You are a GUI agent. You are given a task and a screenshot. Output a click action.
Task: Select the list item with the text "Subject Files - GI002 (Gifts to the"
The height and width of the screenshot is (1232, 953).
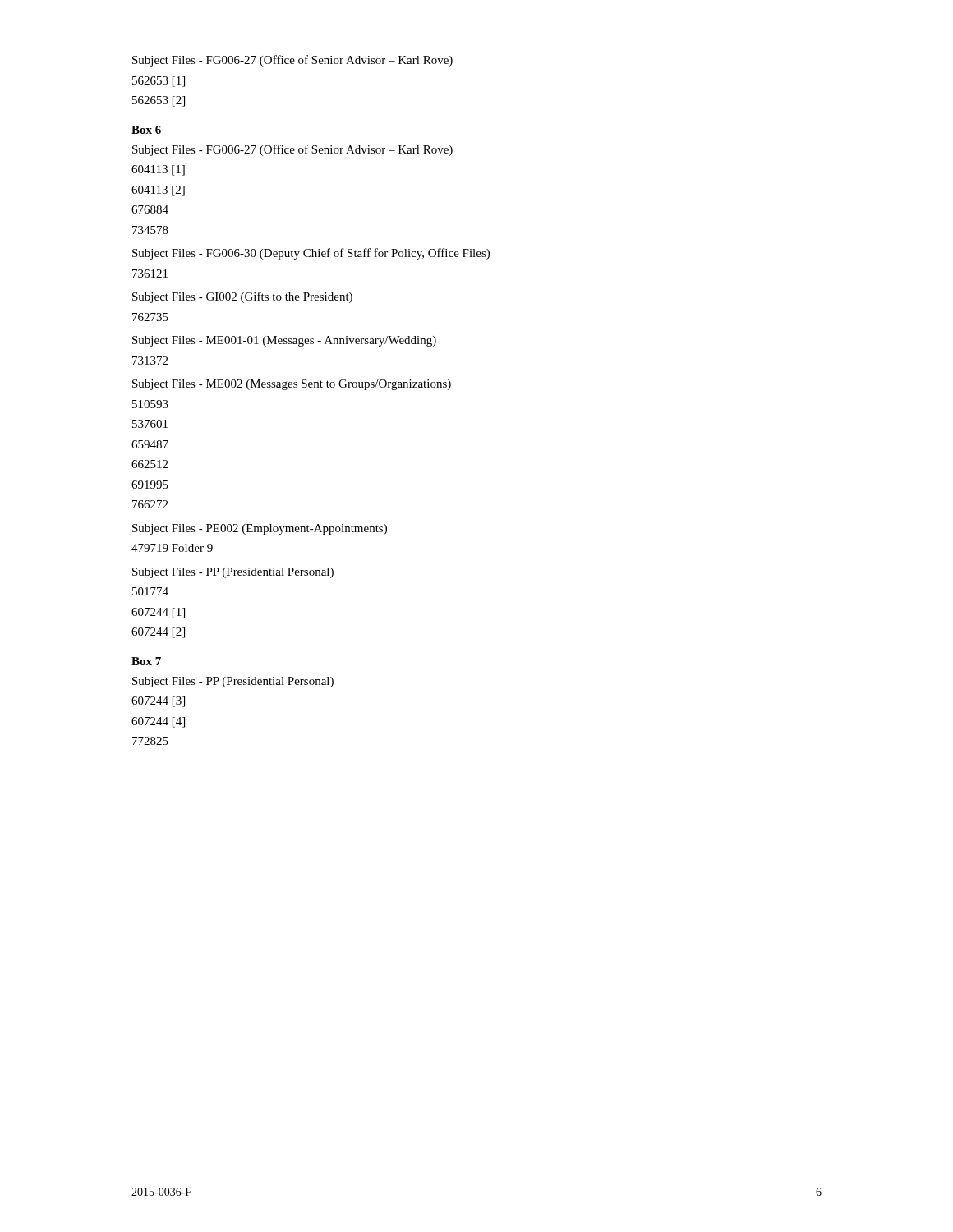pyautogui.click(x=242, y=296)
